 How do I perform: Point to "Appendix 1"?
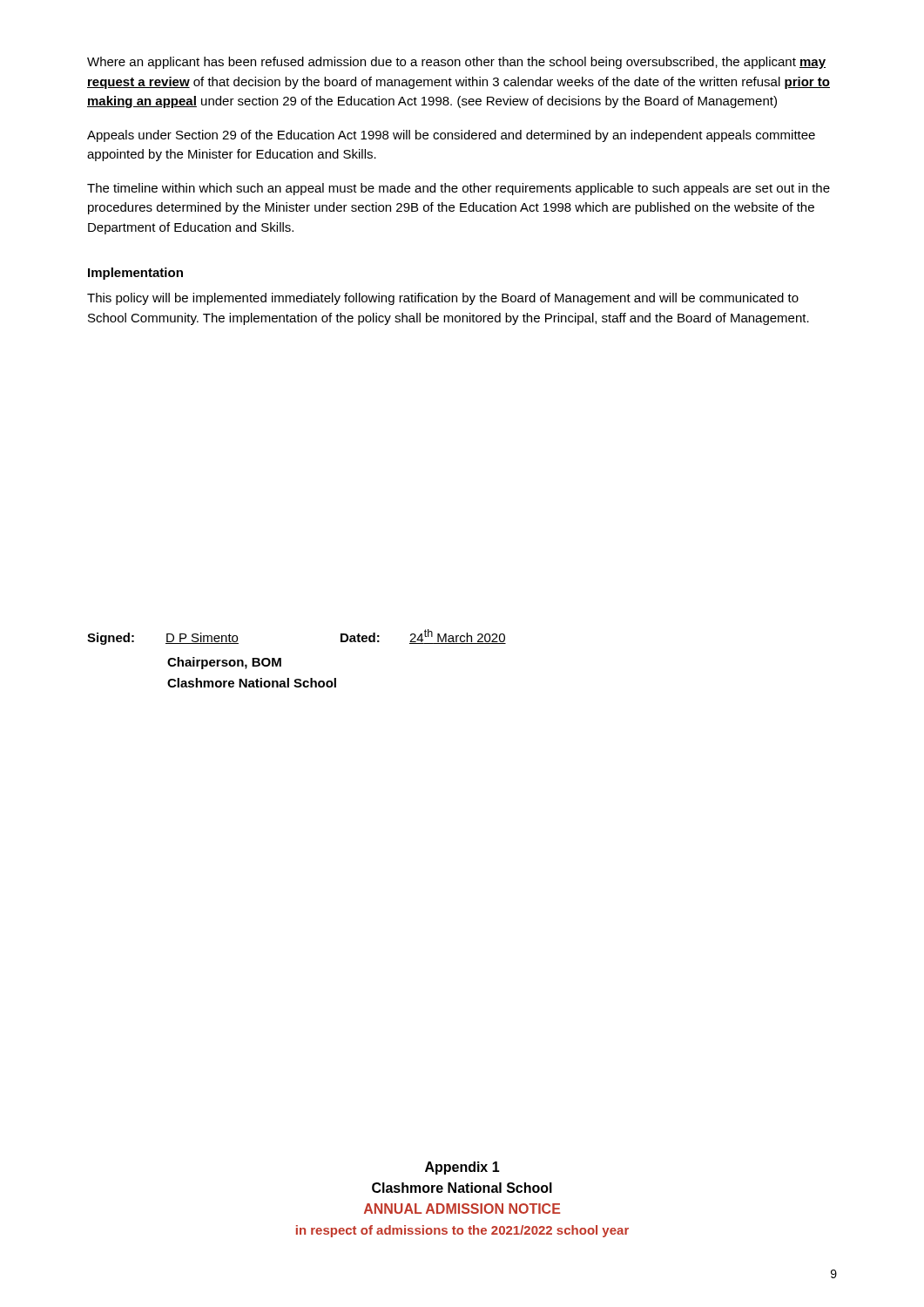click(462, 1167)
